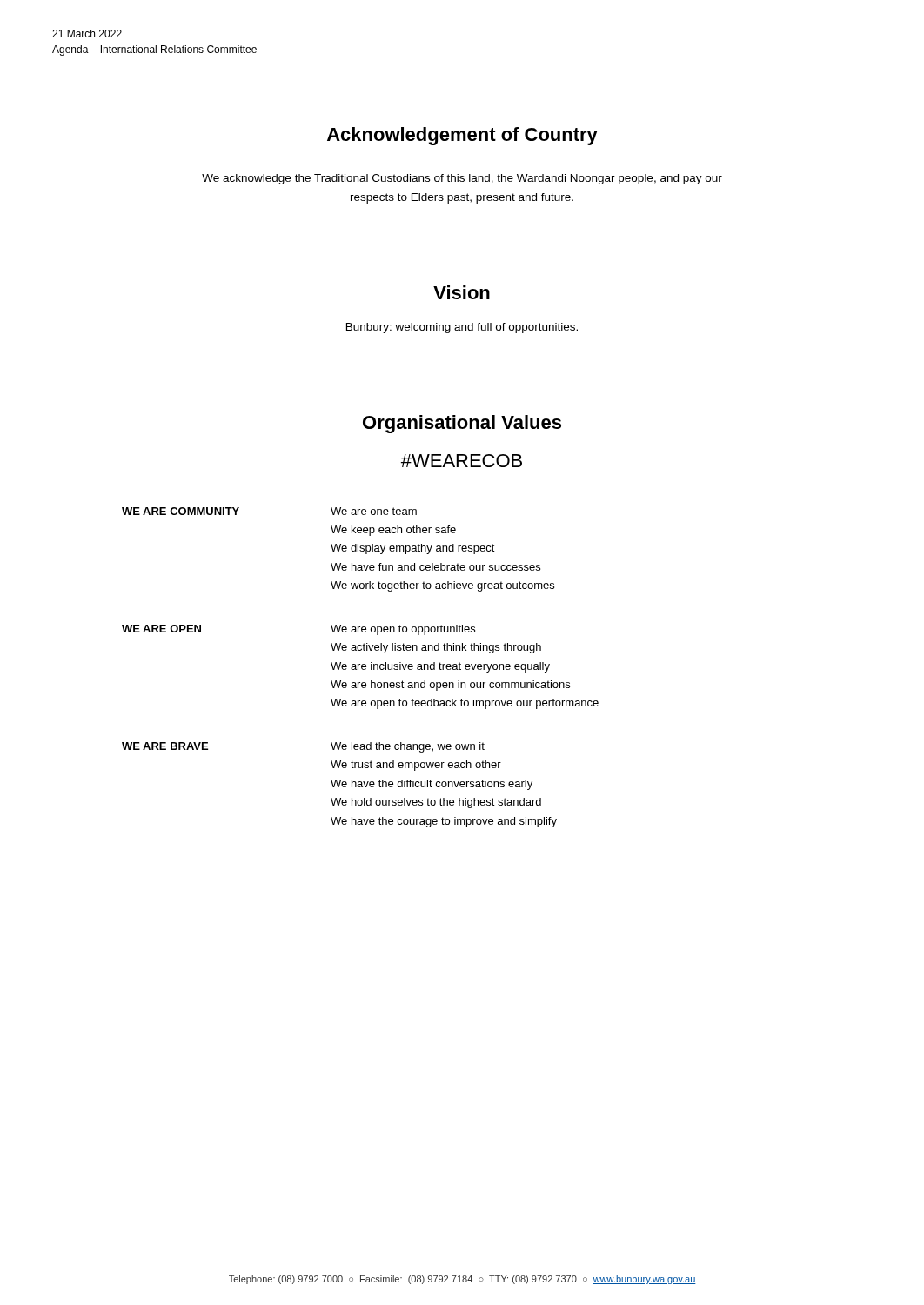
Task: Point to the block beginning "WE ARE OPEN We are open to opportunities"
Action: [x=326, y=666]
